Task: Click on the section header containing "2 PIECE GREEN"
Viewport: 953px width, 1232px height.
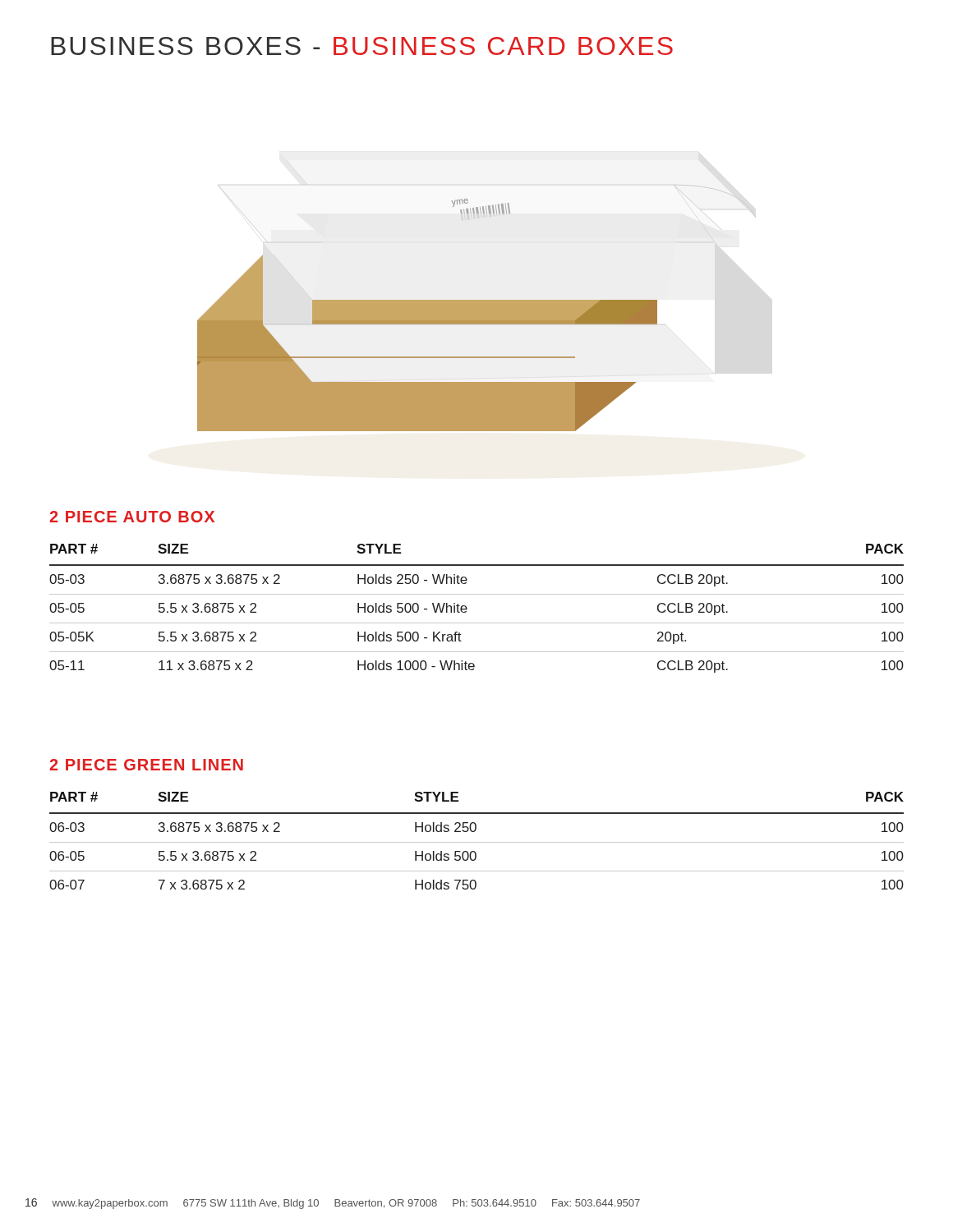Action: coord(147,765)
